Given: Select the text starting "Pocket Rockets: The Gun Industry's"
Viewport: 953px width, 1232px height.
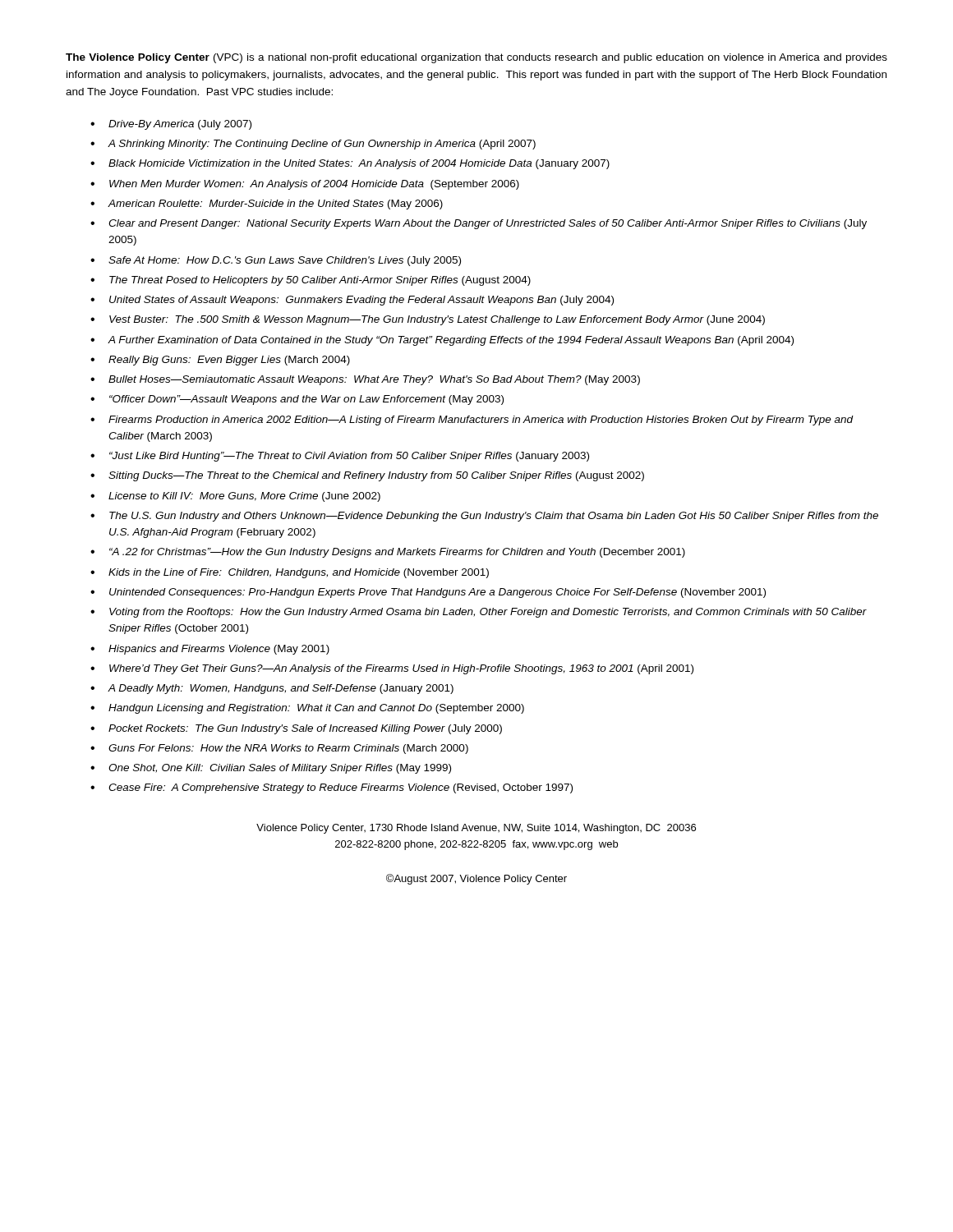Looking at the screenshot, I should tap(306, 728).
